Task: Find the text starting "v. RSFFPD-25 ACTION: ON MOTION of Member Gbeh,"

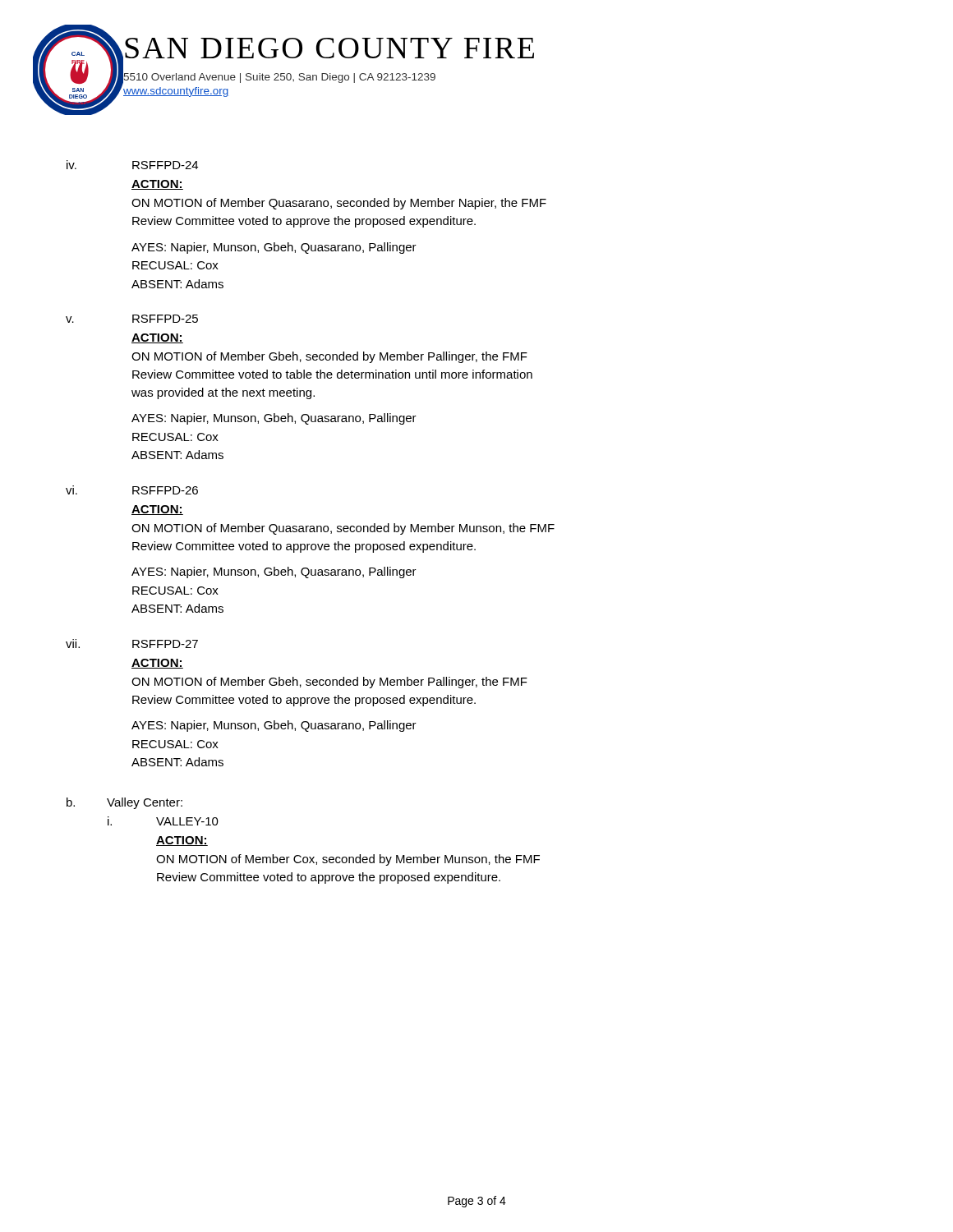Action: click(489, 388)
